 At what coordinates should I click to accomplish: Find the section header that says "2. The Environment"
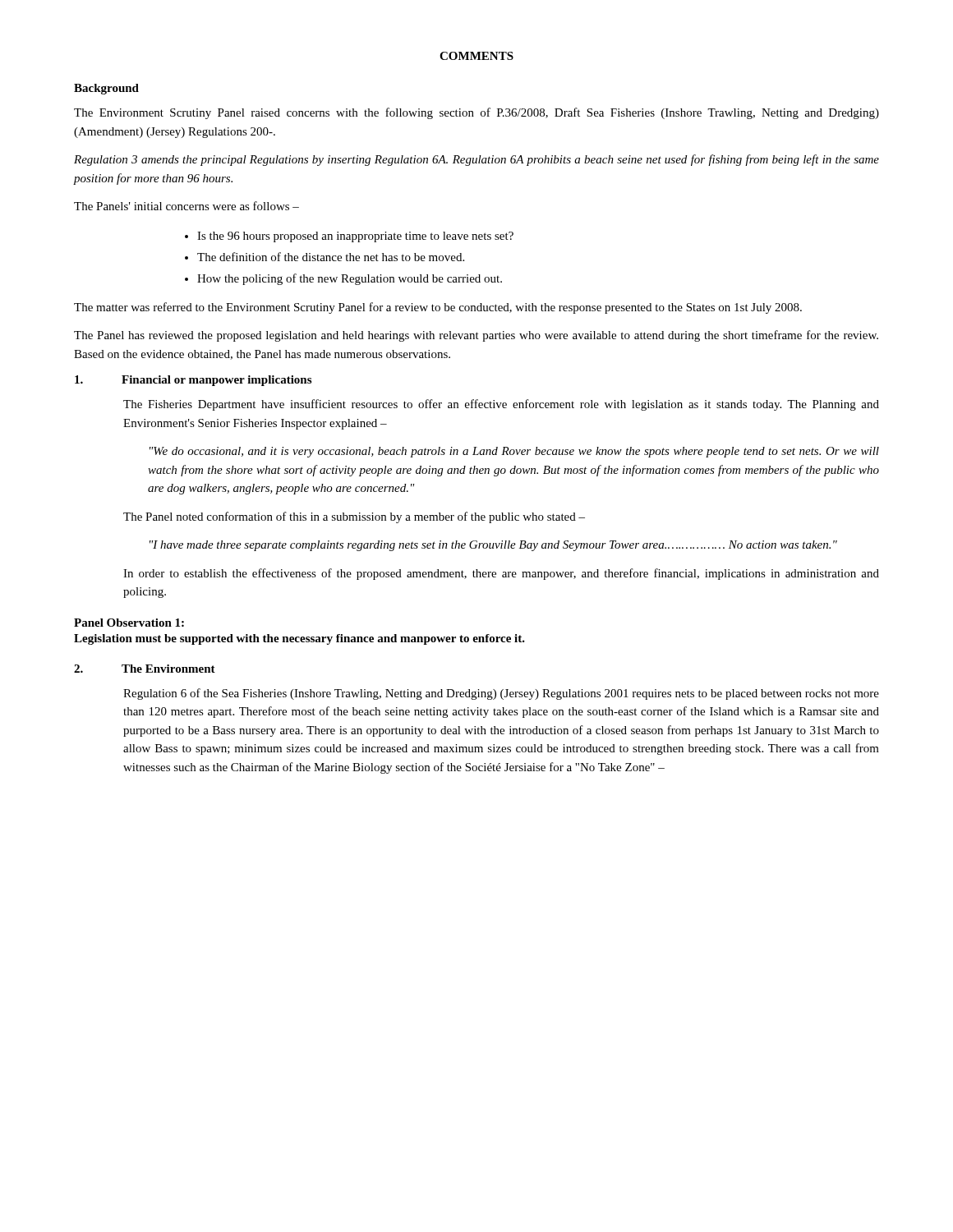pyautogui.click(x=144, y=669)
